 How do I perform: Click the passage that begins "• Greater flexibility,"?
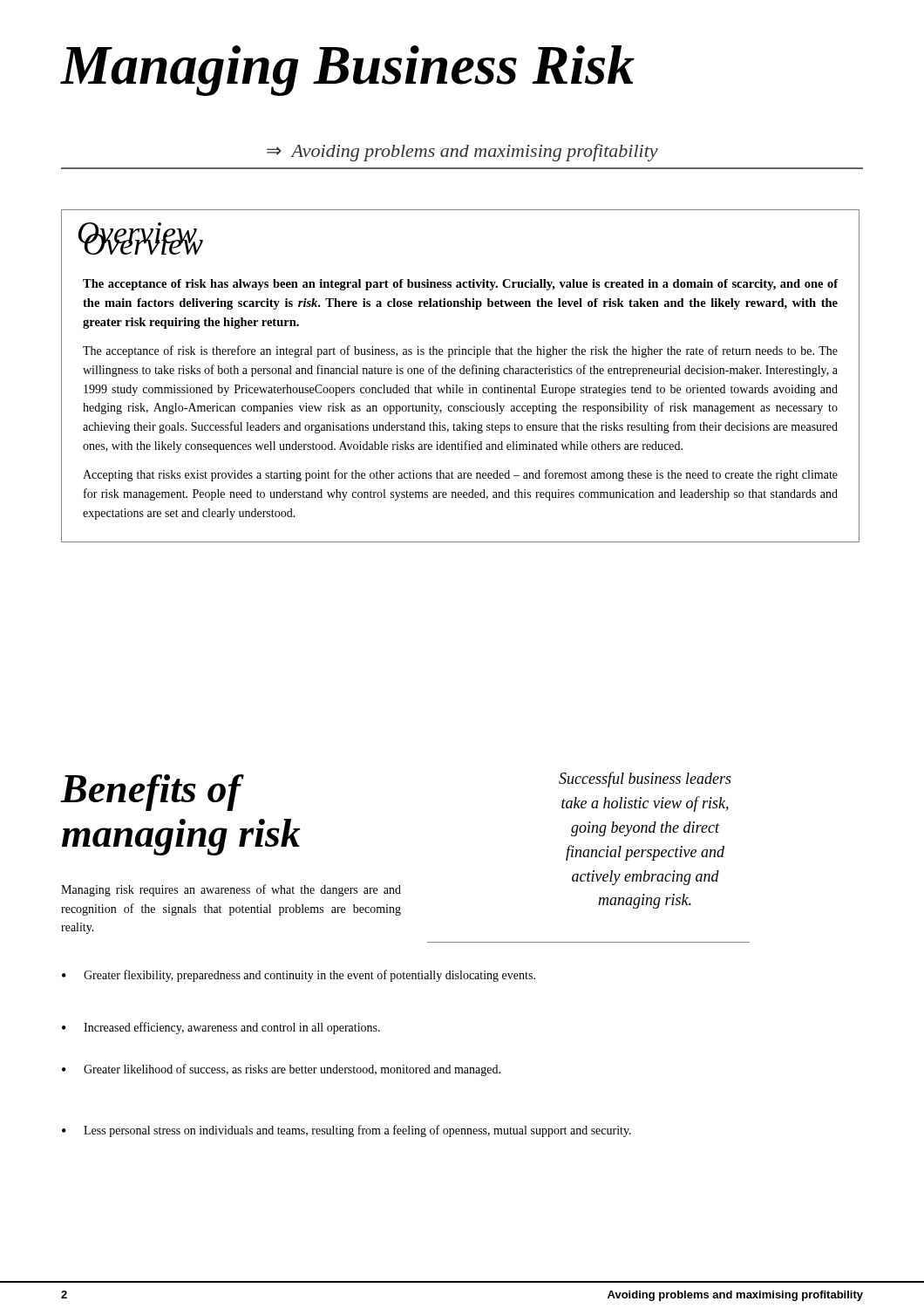[x=298, y=976]
